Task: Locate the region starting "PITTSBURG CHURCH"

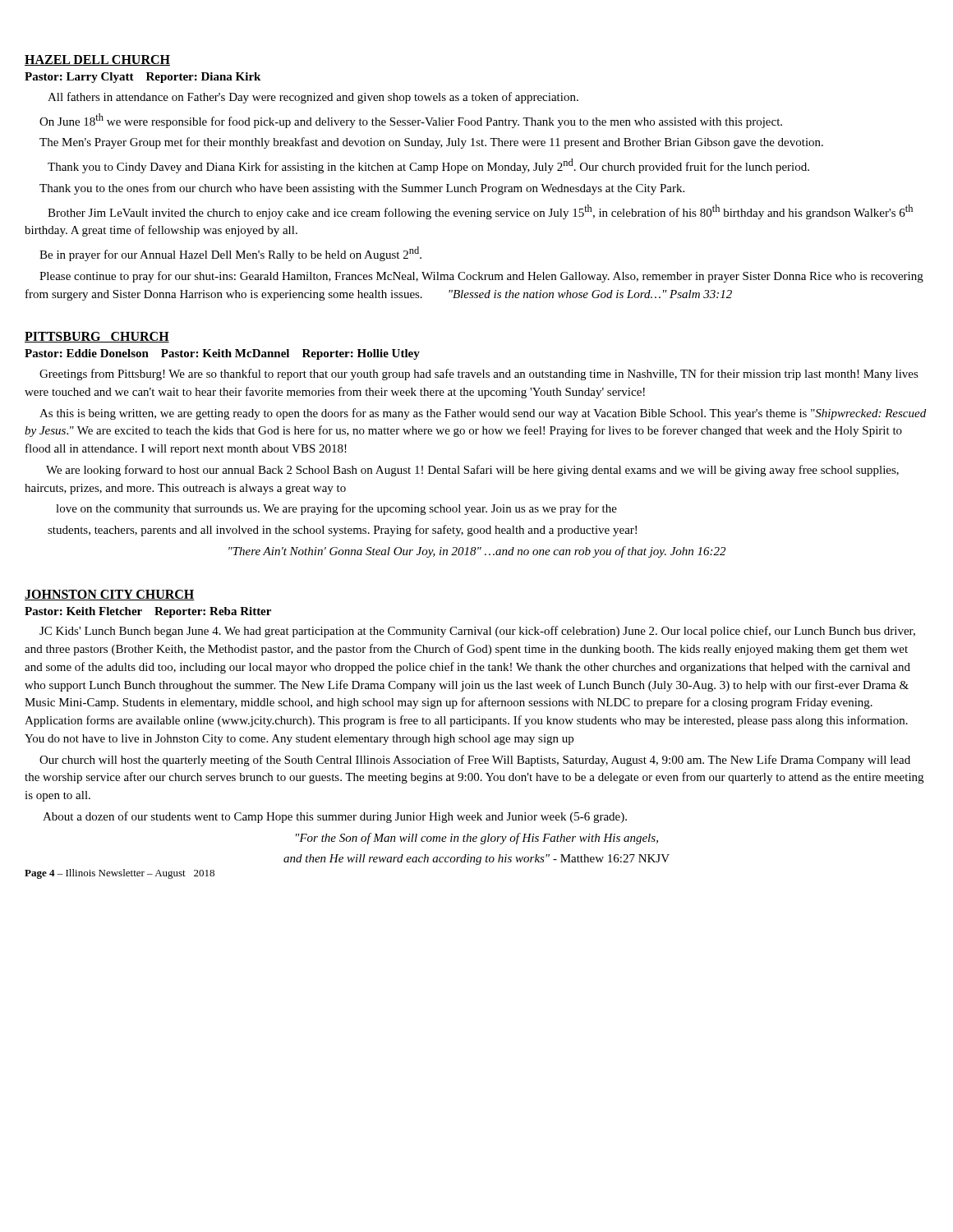Action: point(97,337)
